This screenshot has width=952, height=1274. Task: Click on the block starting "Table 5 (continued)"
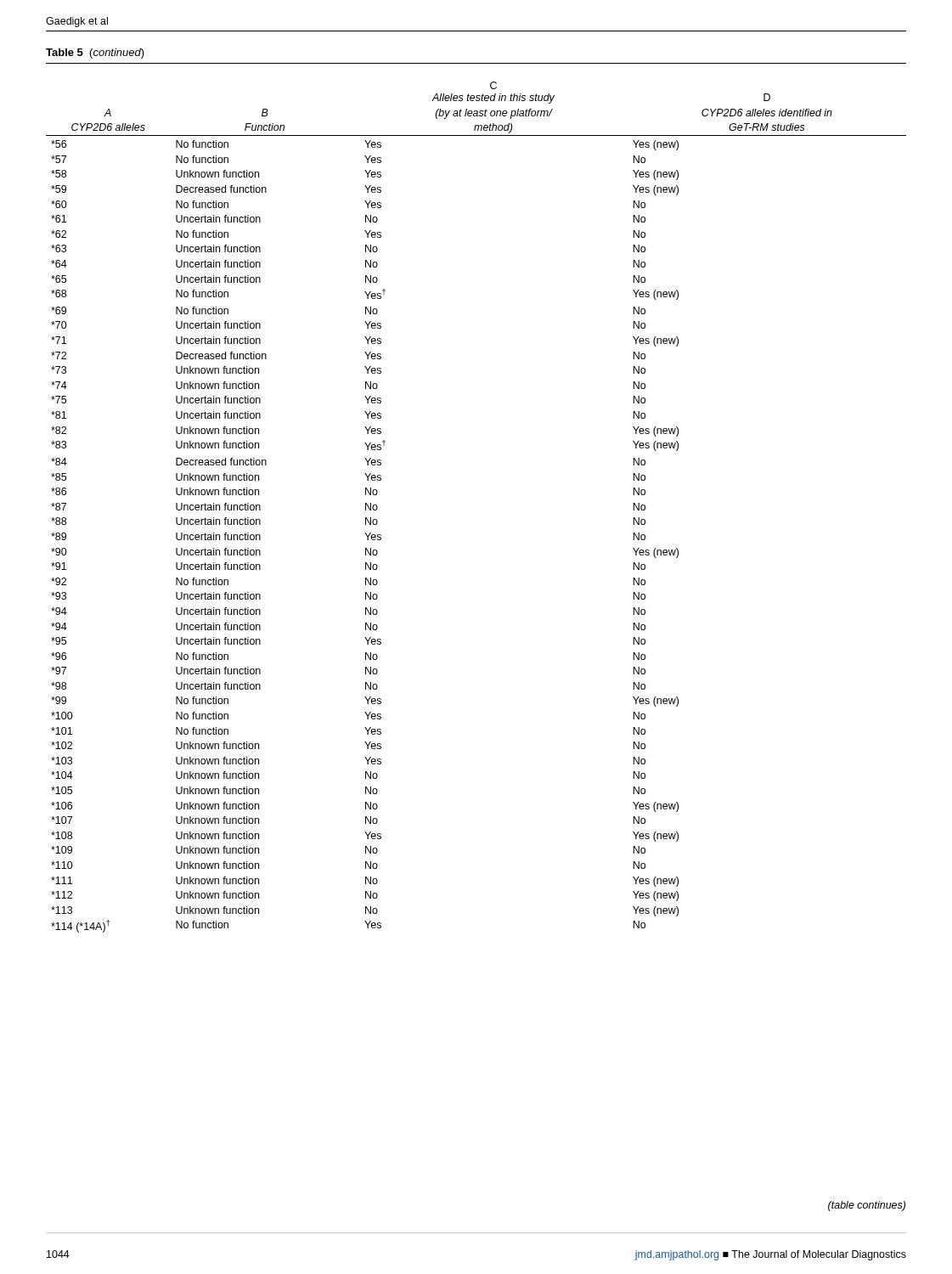click(x=476, y=55)
